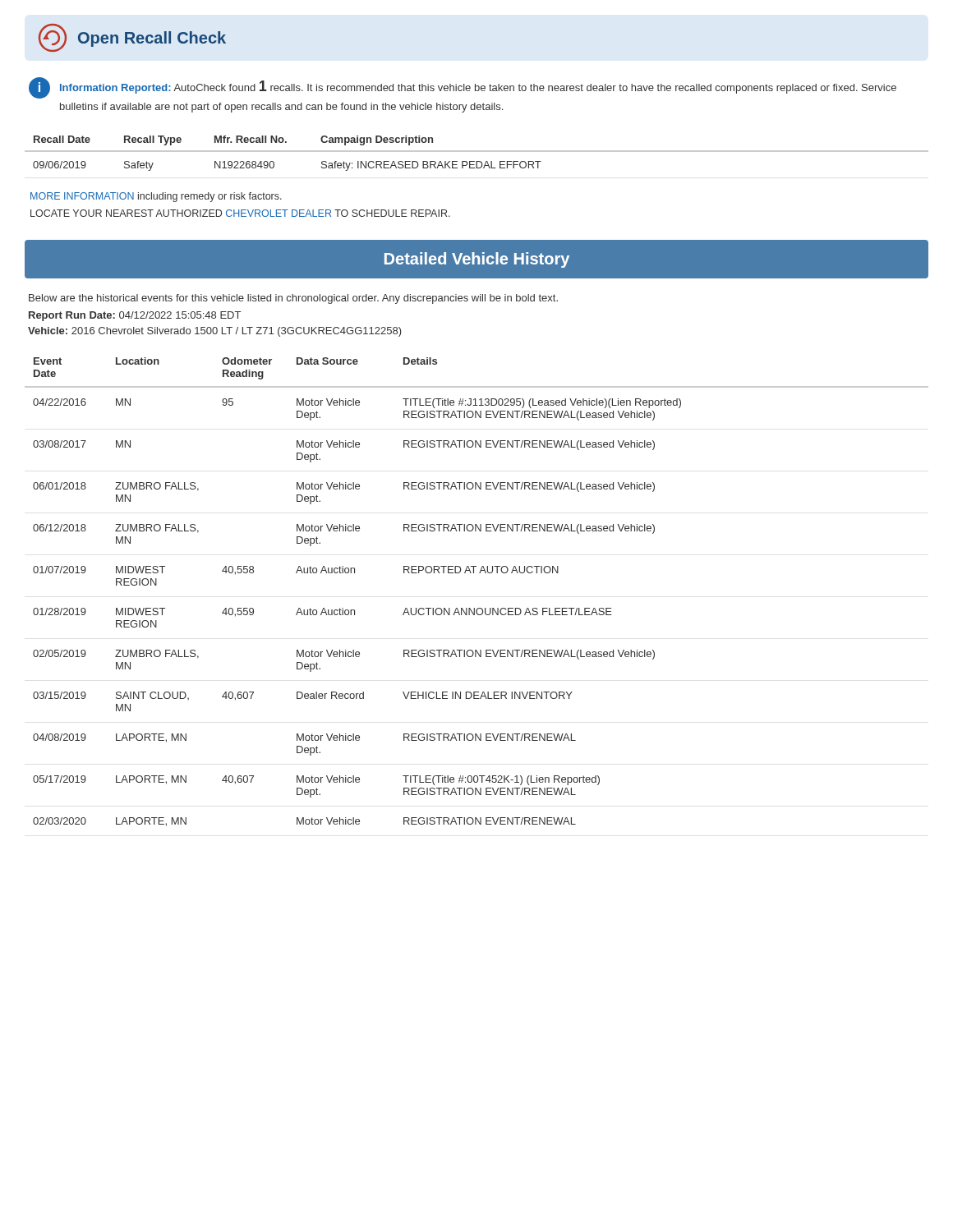Navigate to the text block starting "Below are the historical events for this"

click(x=293, y=297)
